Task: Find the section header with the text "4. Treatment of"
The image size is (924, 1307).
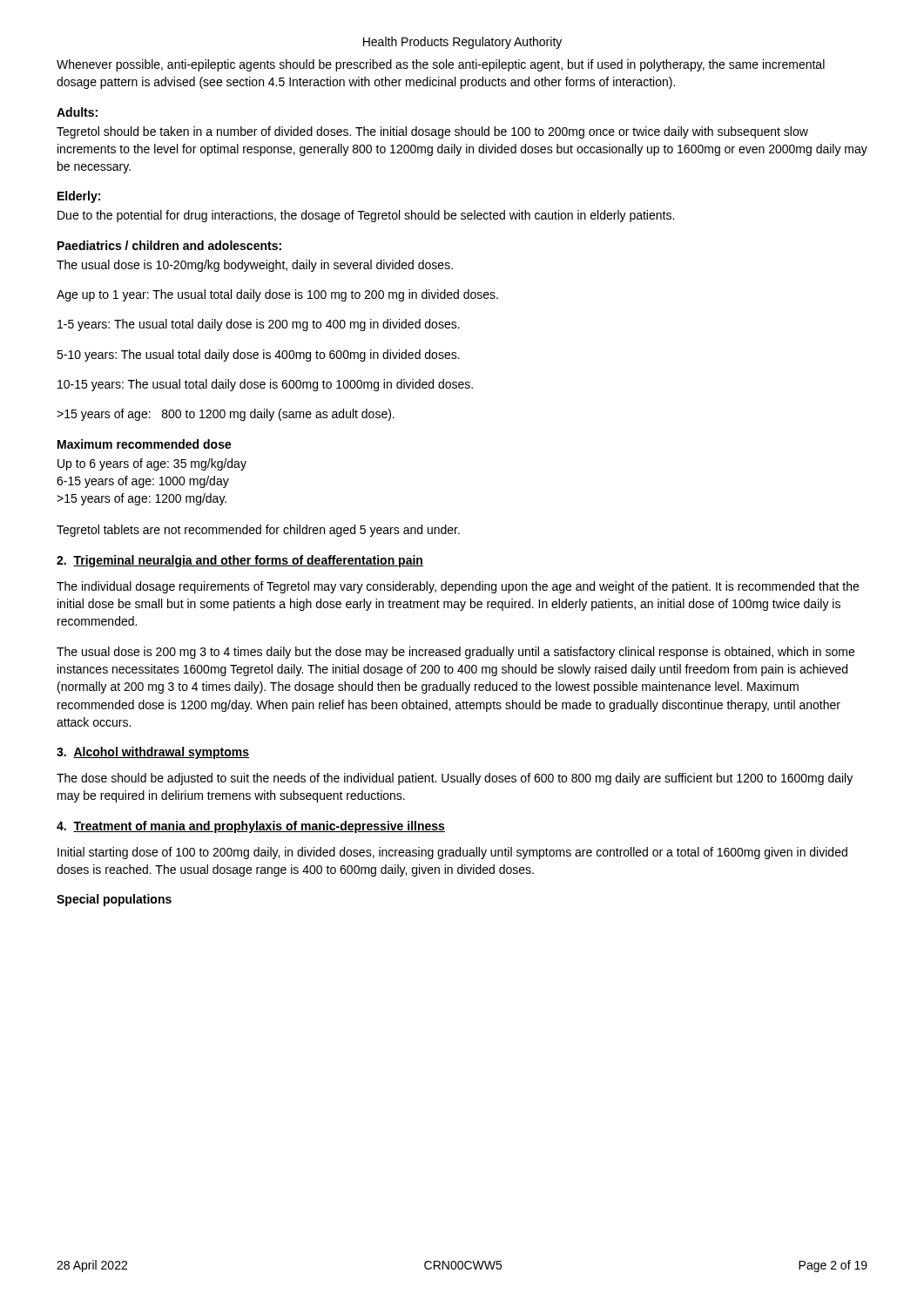Action: click(251, 826)
